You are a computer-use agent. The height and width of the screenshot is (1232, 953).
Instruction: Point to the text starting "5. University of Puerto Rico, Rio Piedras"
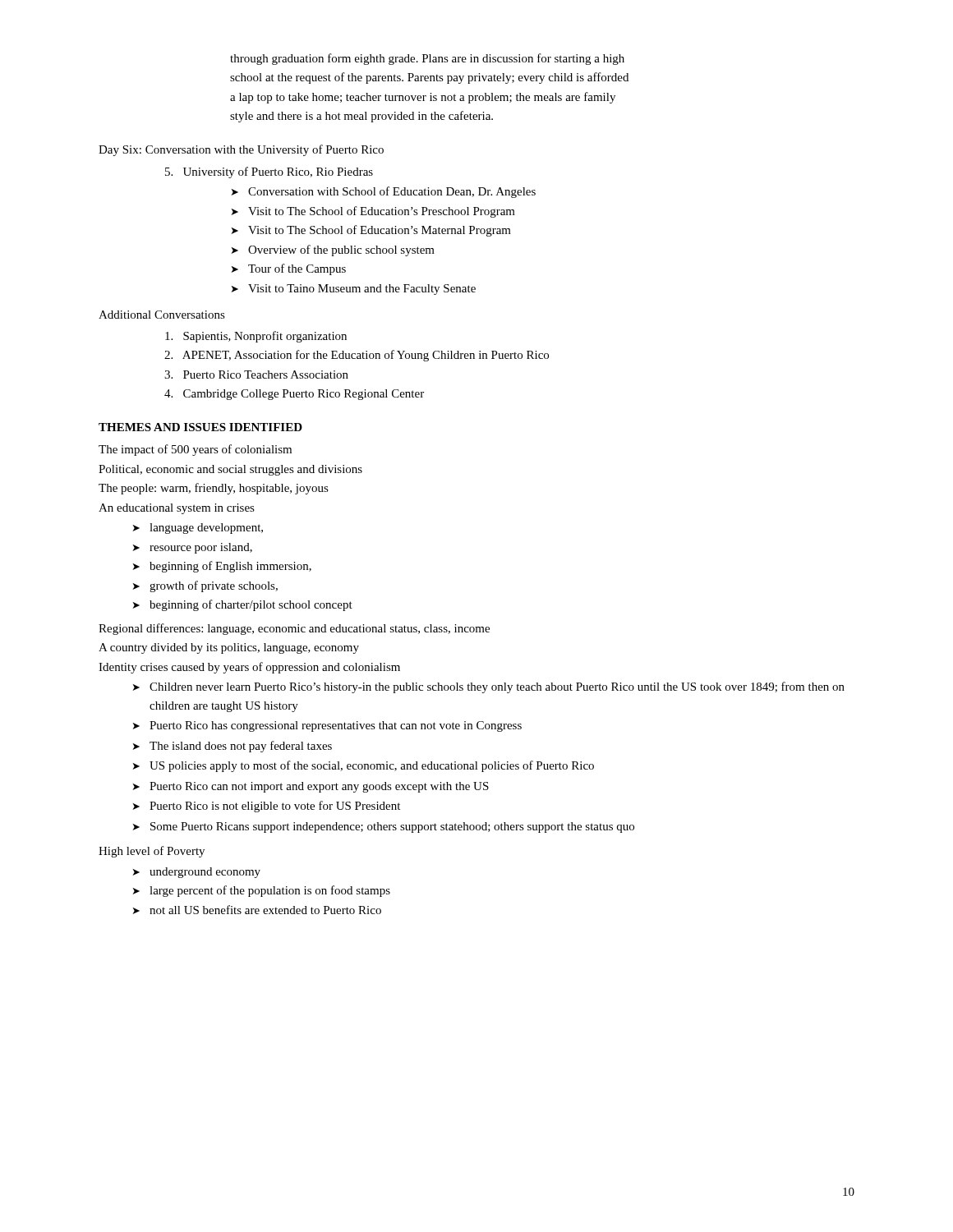269,171
